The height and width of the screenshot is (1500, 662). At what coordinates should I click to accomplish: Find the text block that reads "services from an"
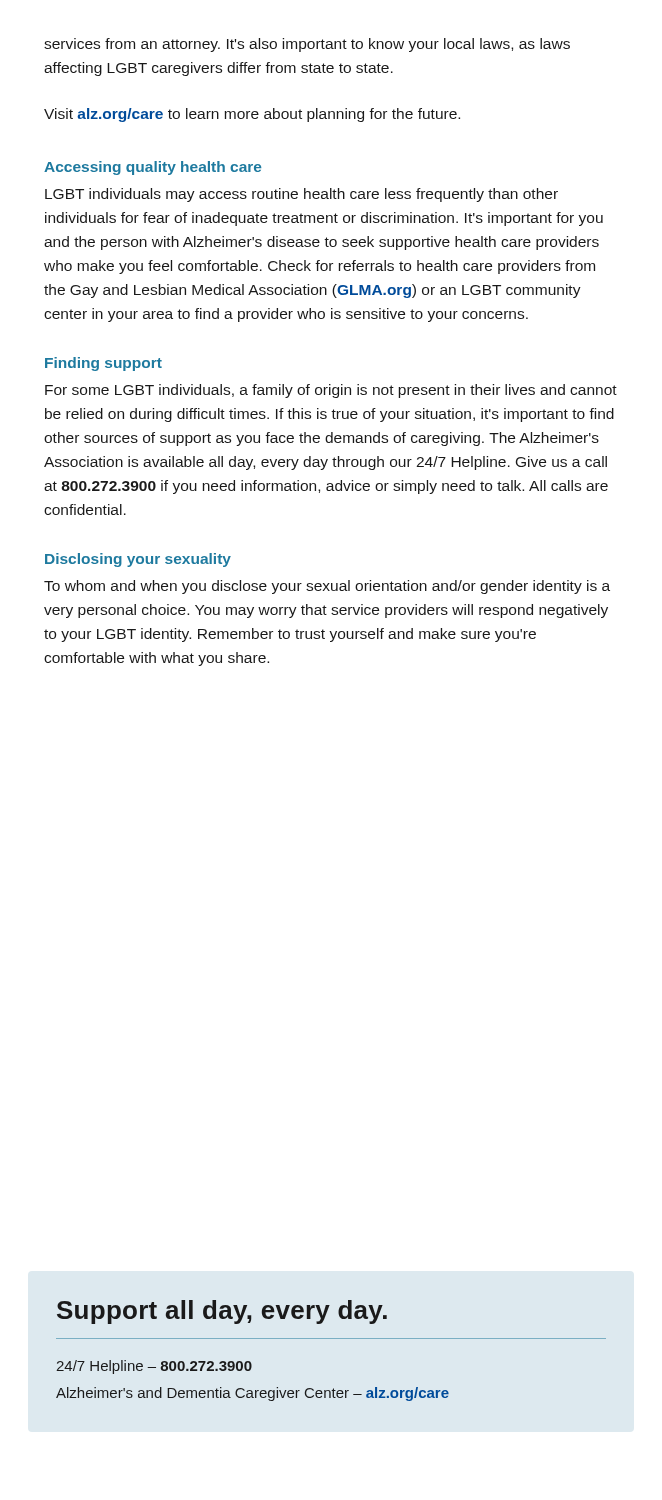pos(307,56)
